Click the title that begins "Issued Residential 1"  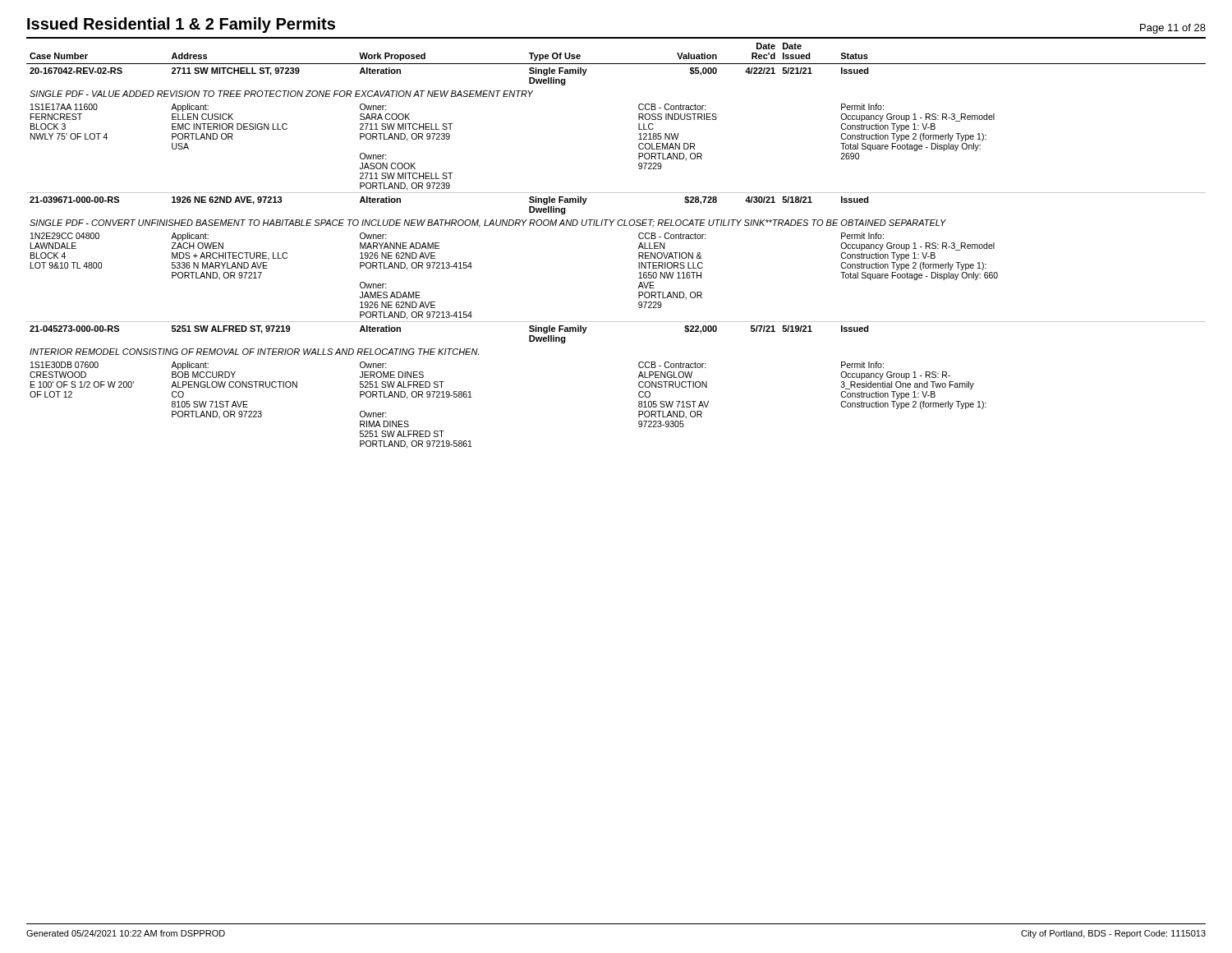pyautogui.click(x=181, y=24)
